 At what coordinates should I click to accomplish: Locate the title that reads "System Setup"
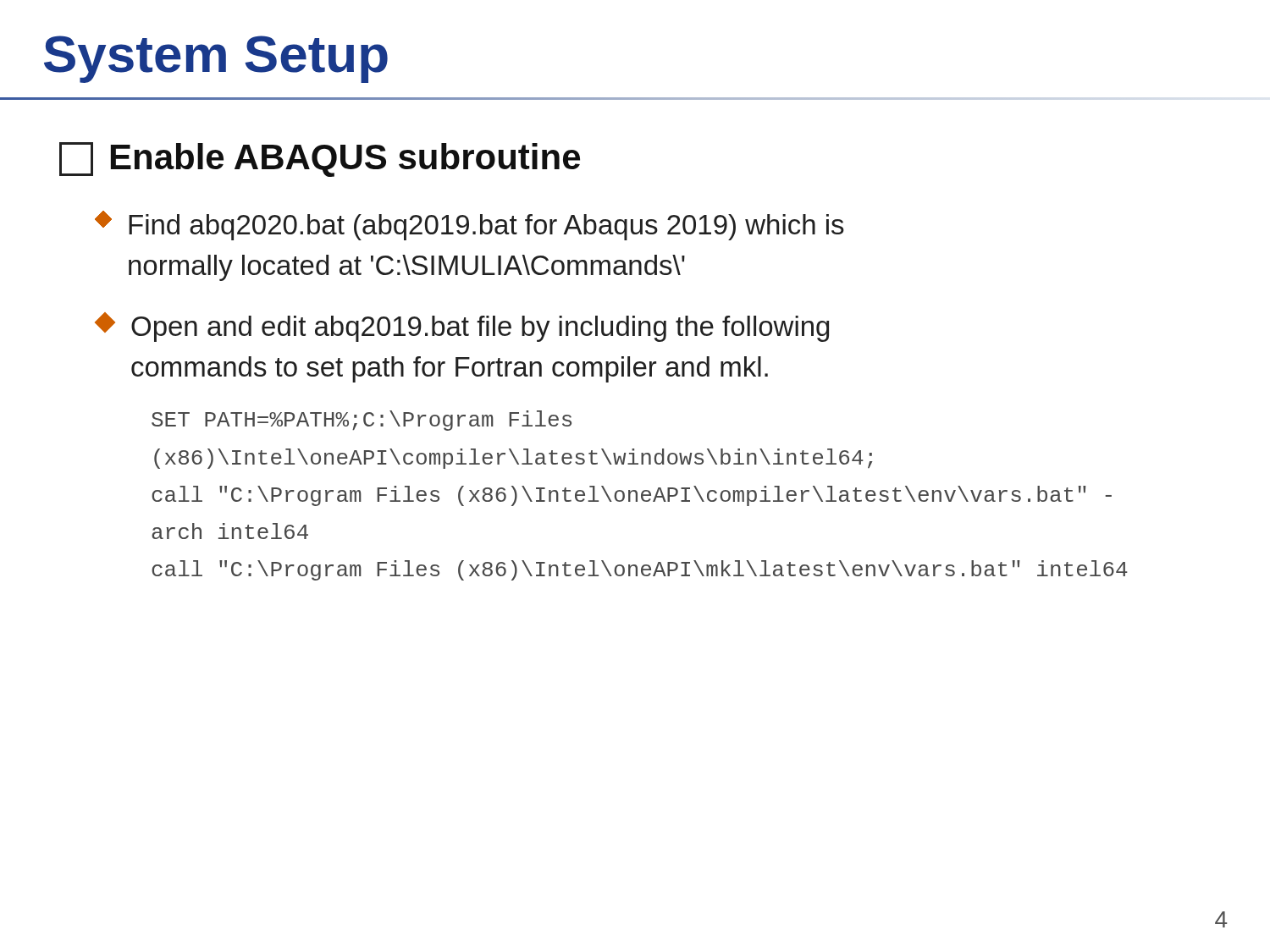pyautogui.click(x=216, y=59)
